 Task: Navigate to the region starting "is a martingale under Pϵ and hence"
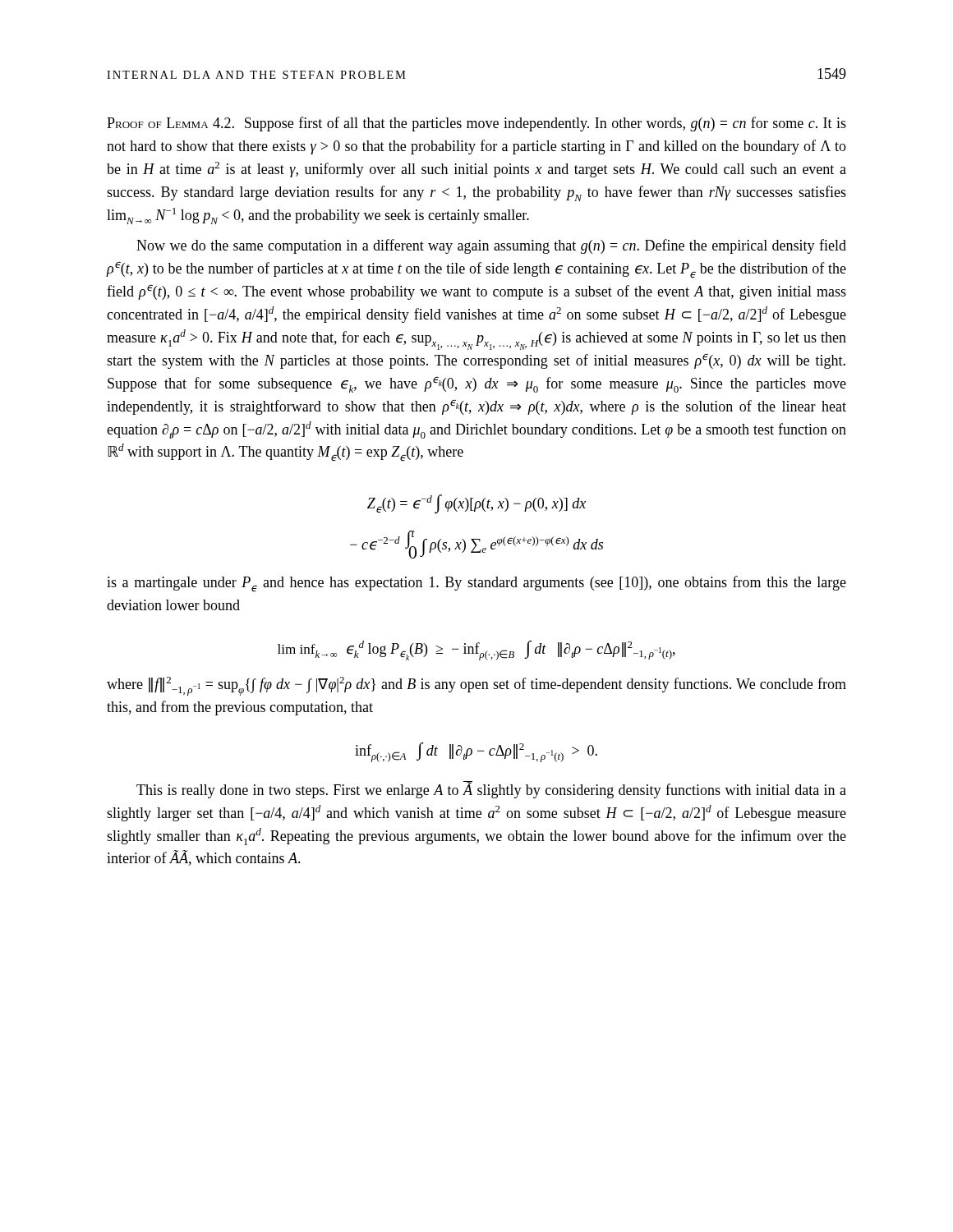click(x=476, y=594)
